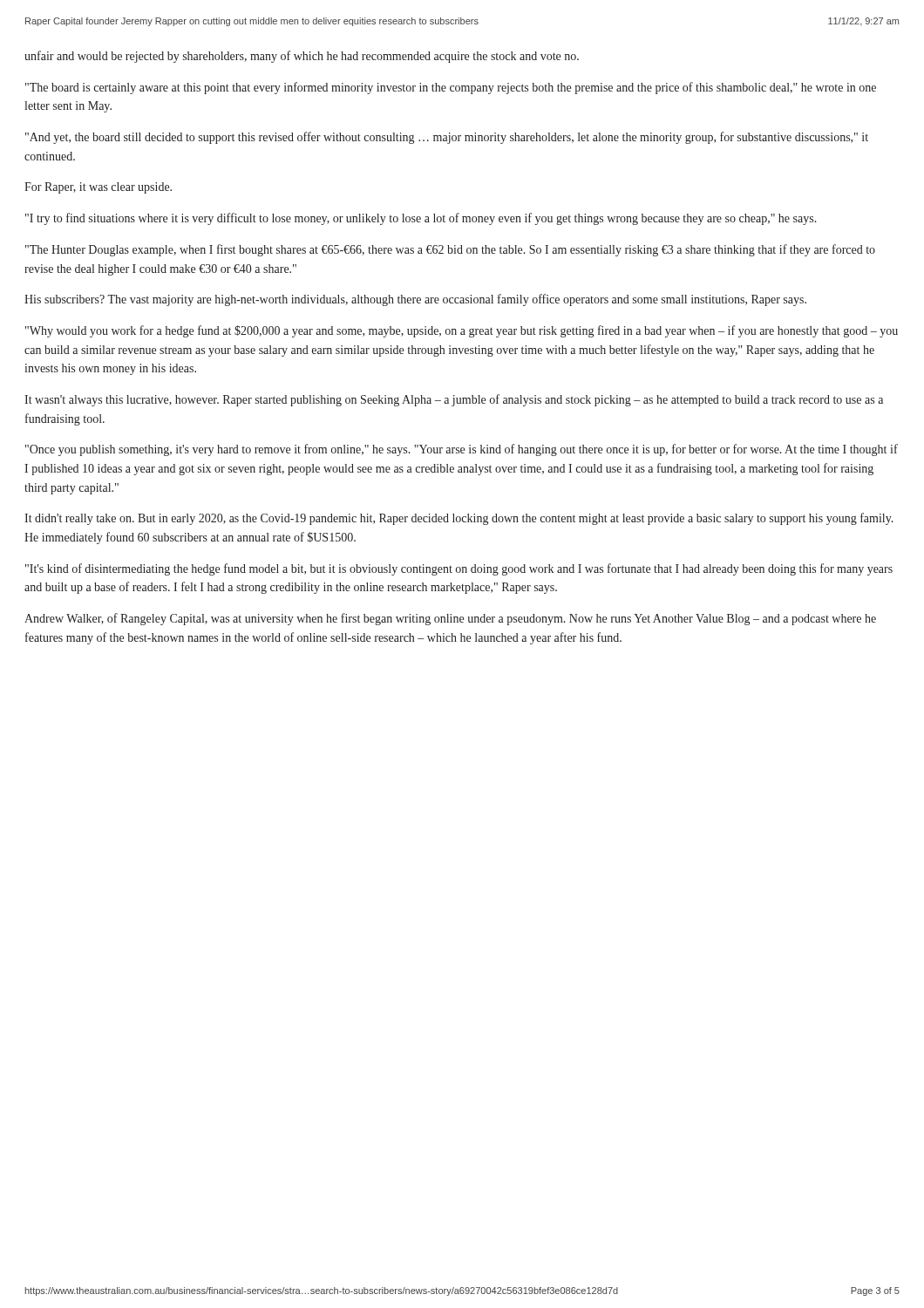Select the text block starting "unfair and would"
Image resolution: width=924 pixels, height=1308 pixels.
pos(302,56)
